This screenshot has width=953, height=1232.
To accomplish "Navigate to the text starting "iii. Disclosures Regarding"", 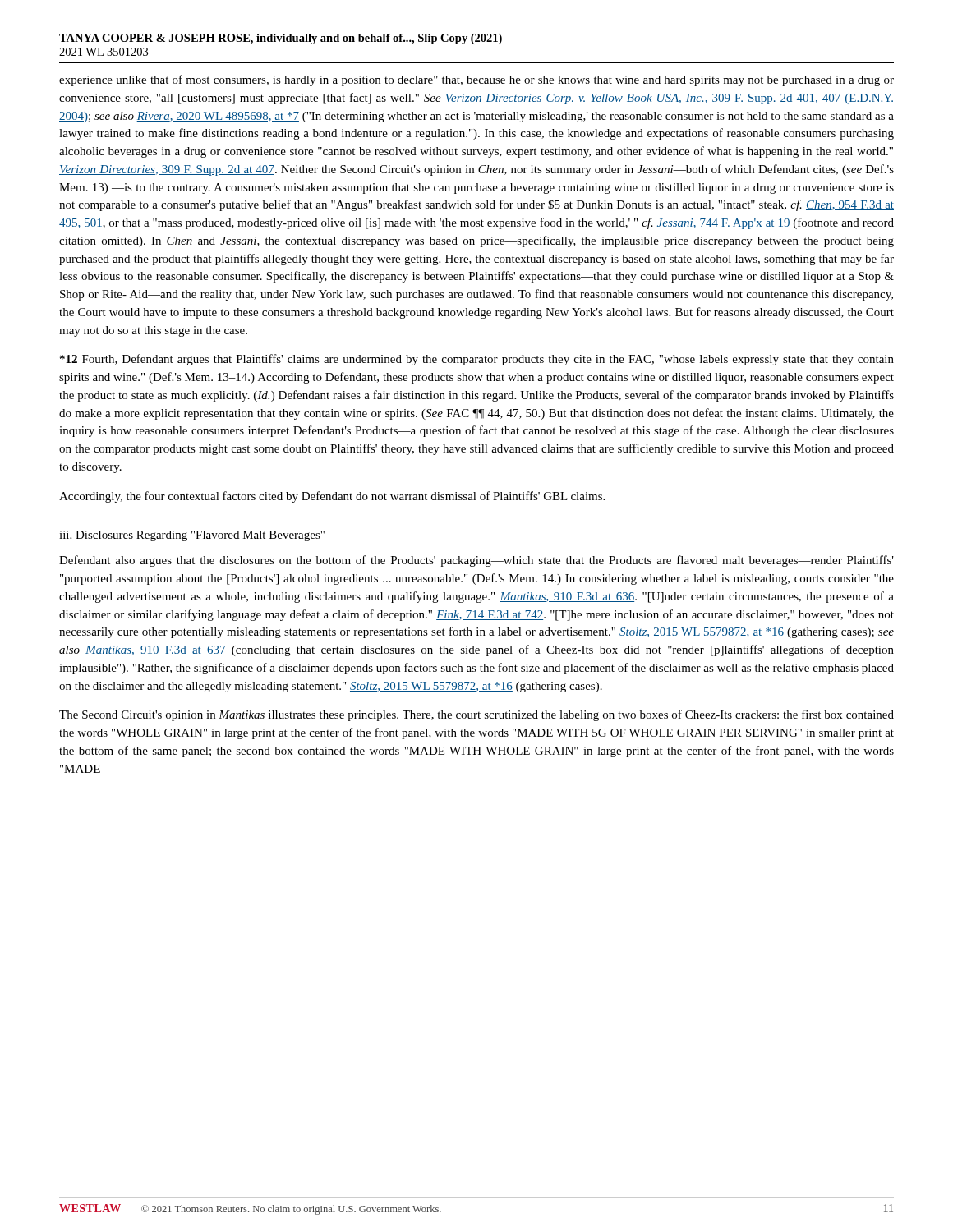I will [192, 535].
